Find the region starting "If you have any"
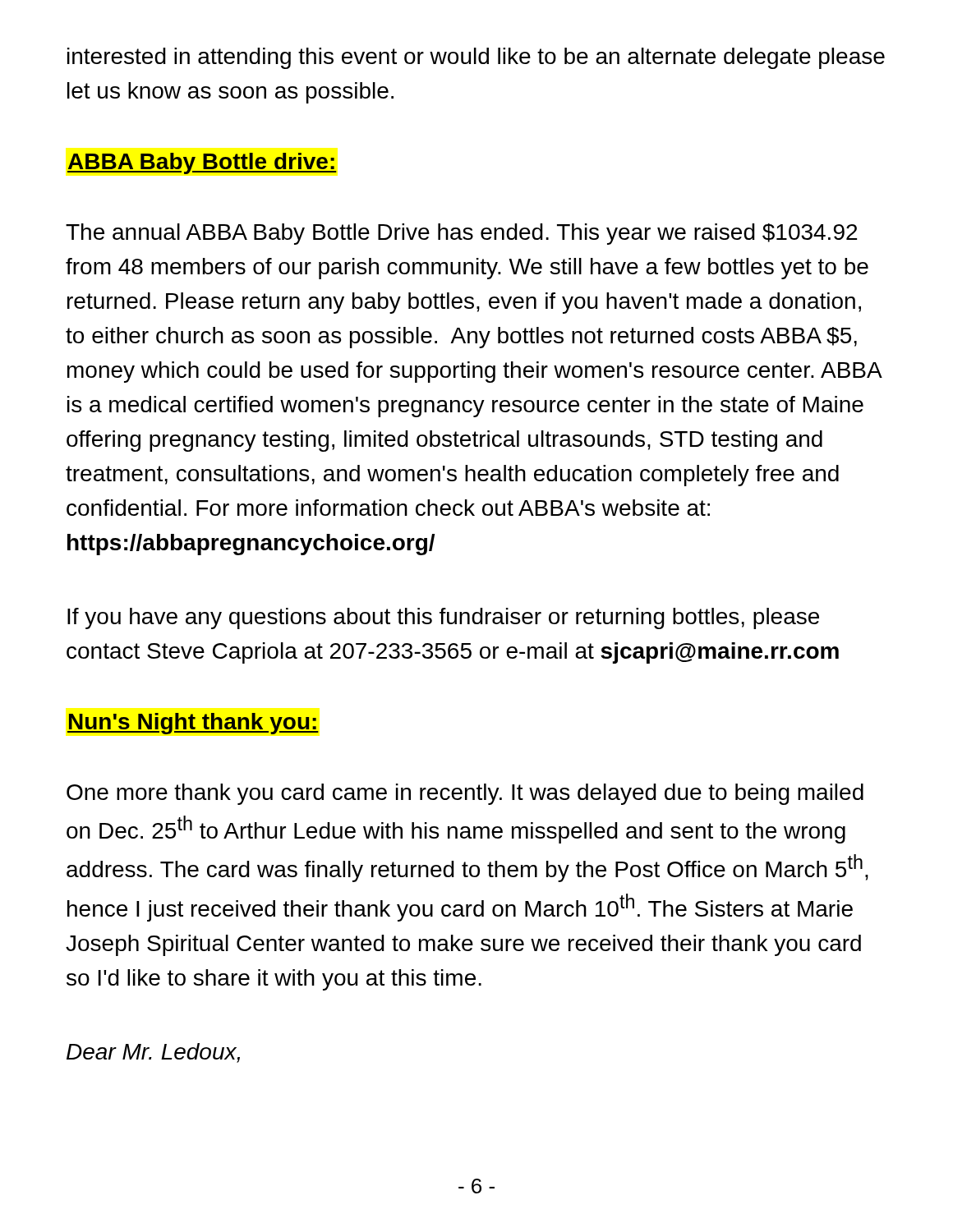Viewport: 953px width, 1232px height. point(453,634)
